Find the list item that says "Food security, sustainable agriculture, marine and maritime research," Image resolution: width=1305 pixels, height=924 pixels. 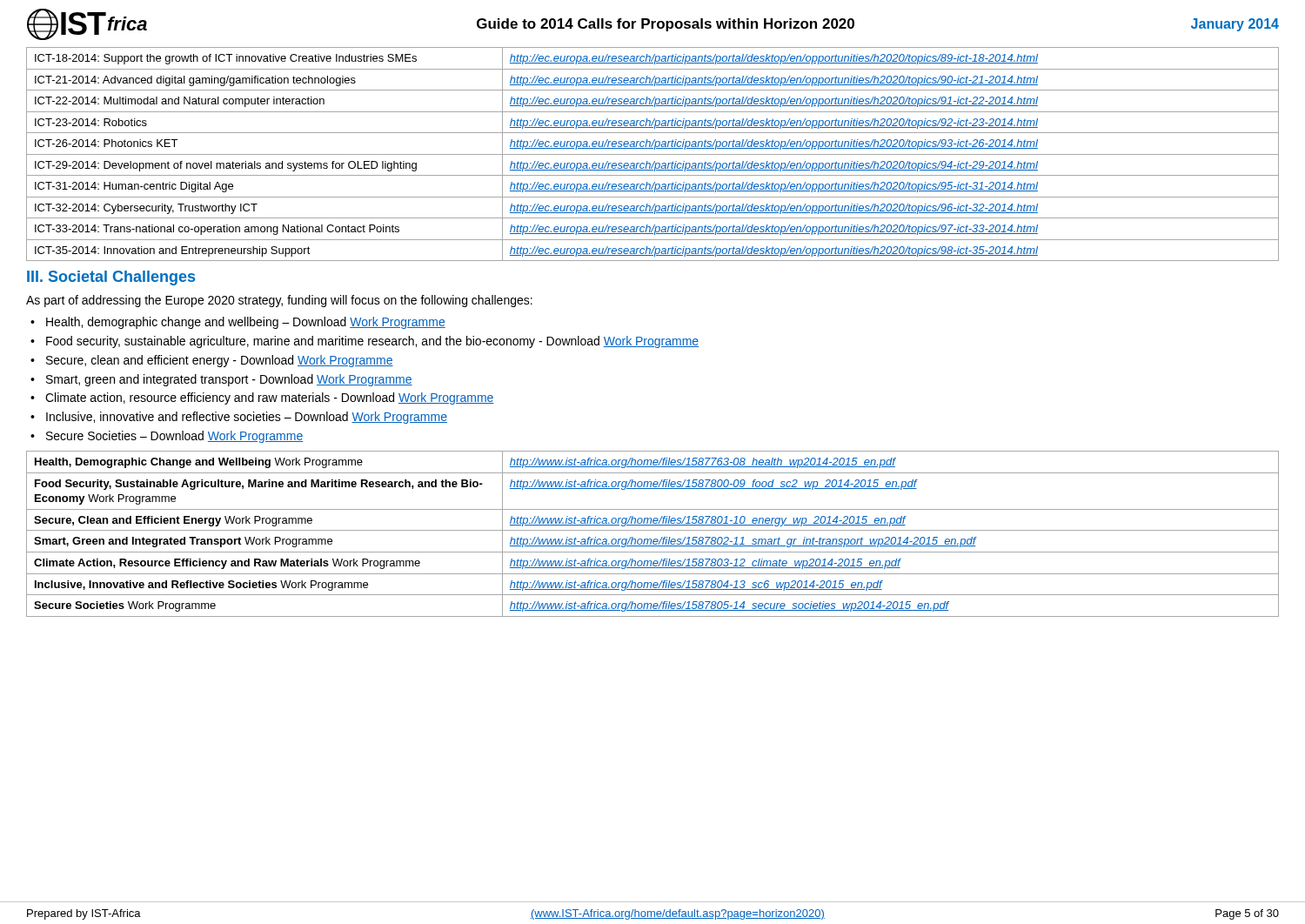372,341
